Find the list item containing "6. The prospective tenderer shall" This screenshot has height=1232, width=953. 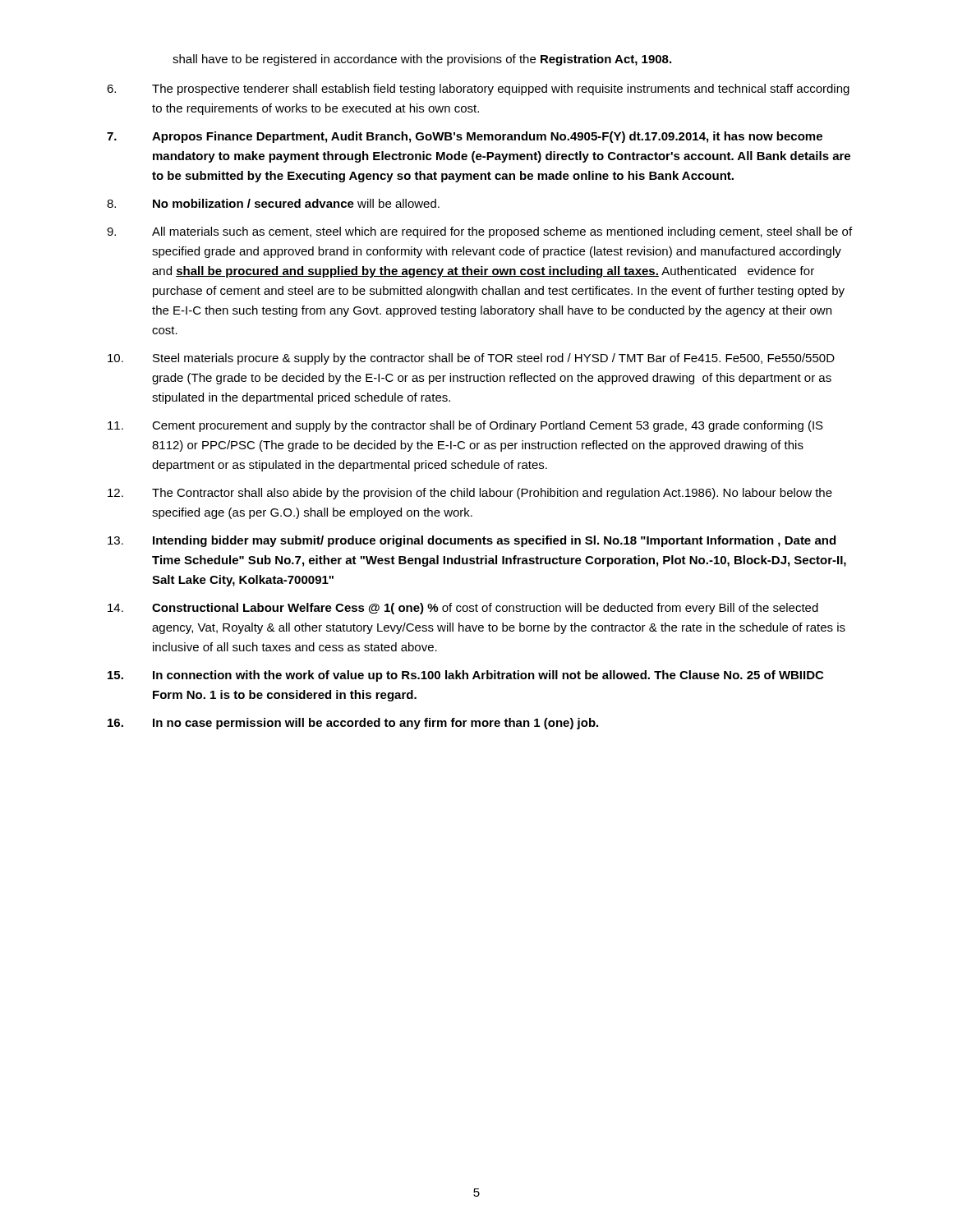(481, 99)
